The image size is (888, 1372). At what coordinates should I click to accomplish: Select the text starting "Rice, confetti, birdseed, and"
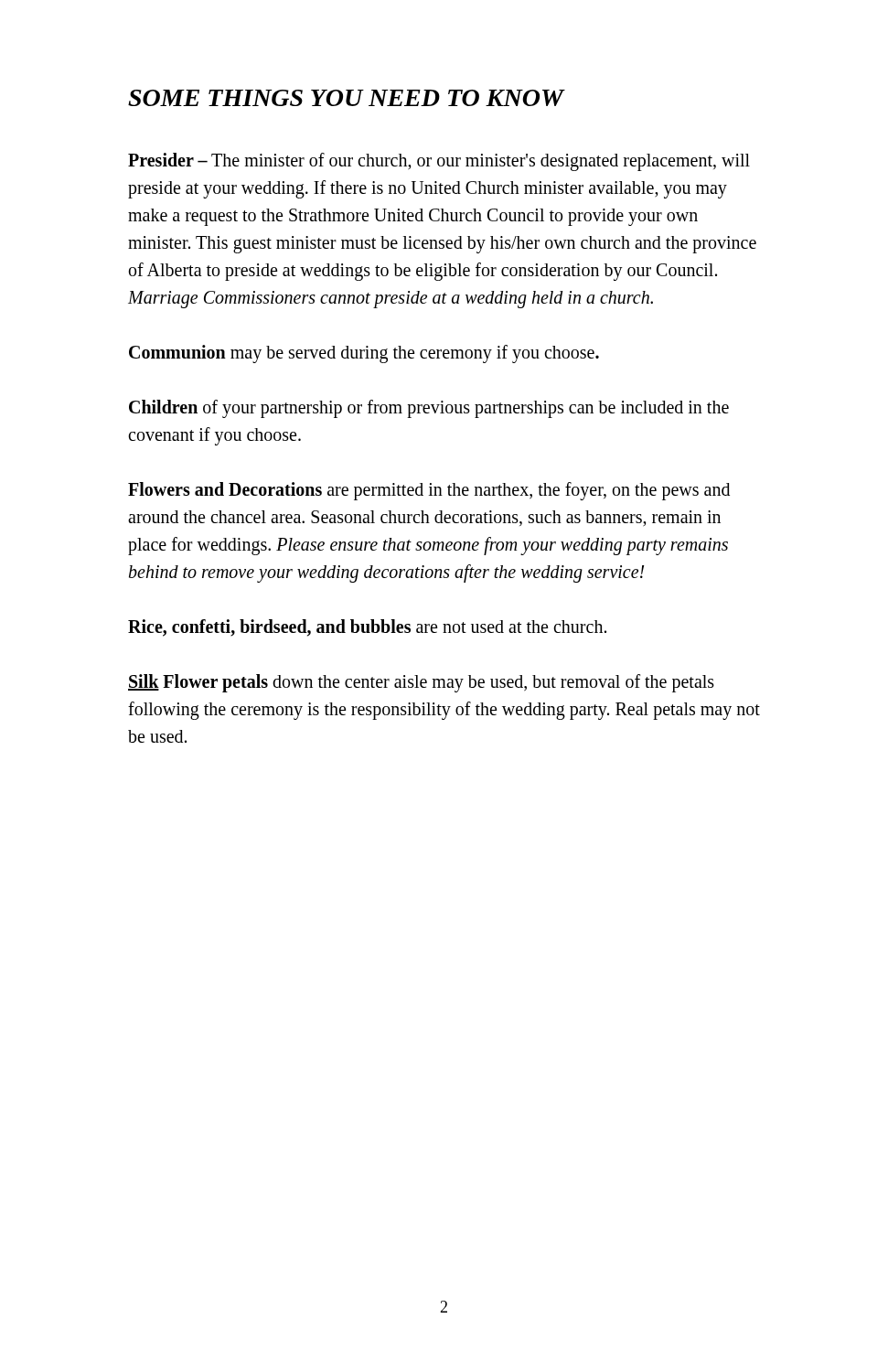pyautogui.click(x=368, y=626)
